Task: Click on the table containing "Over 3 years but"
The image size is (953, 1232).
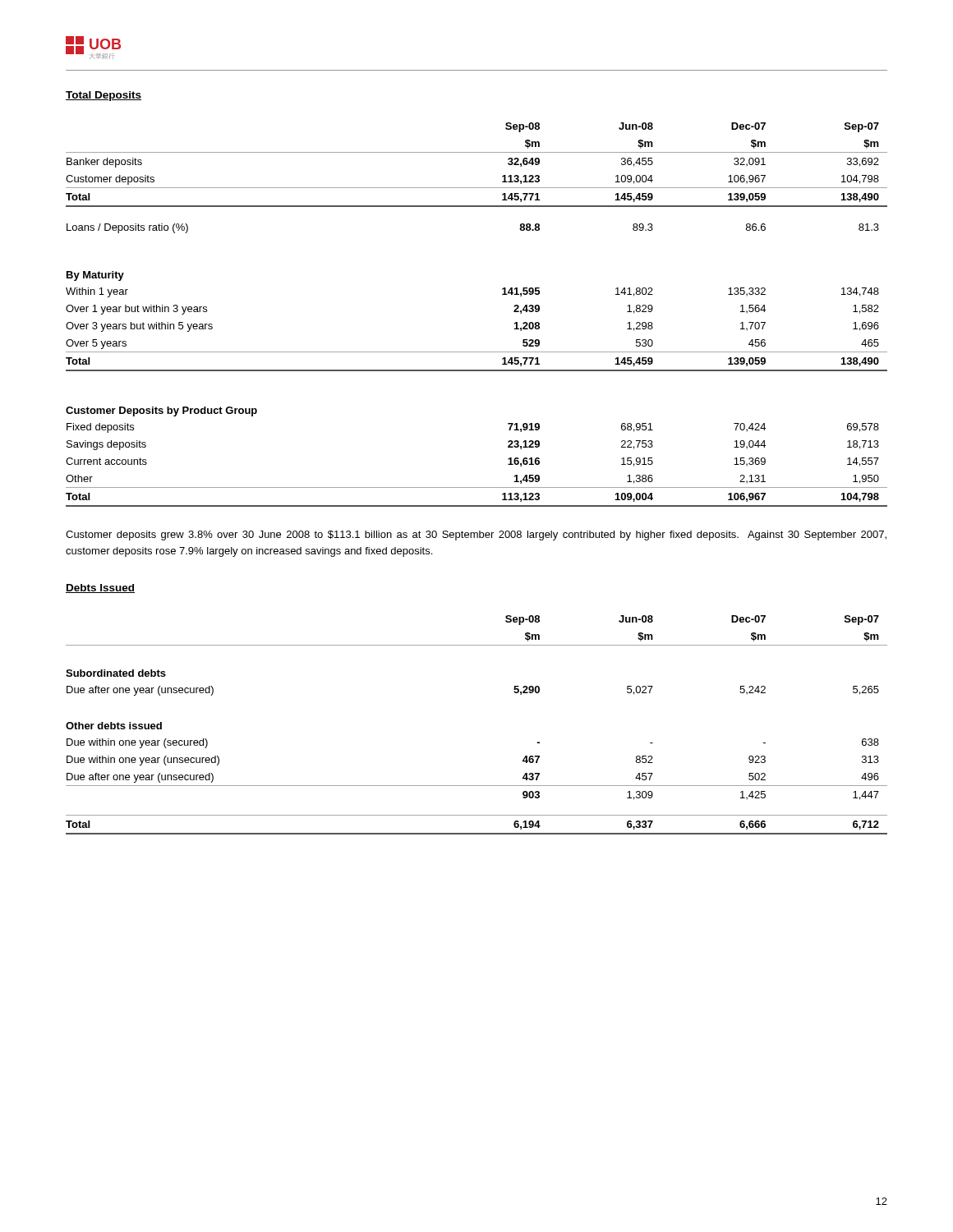Action: pos(476,312)
